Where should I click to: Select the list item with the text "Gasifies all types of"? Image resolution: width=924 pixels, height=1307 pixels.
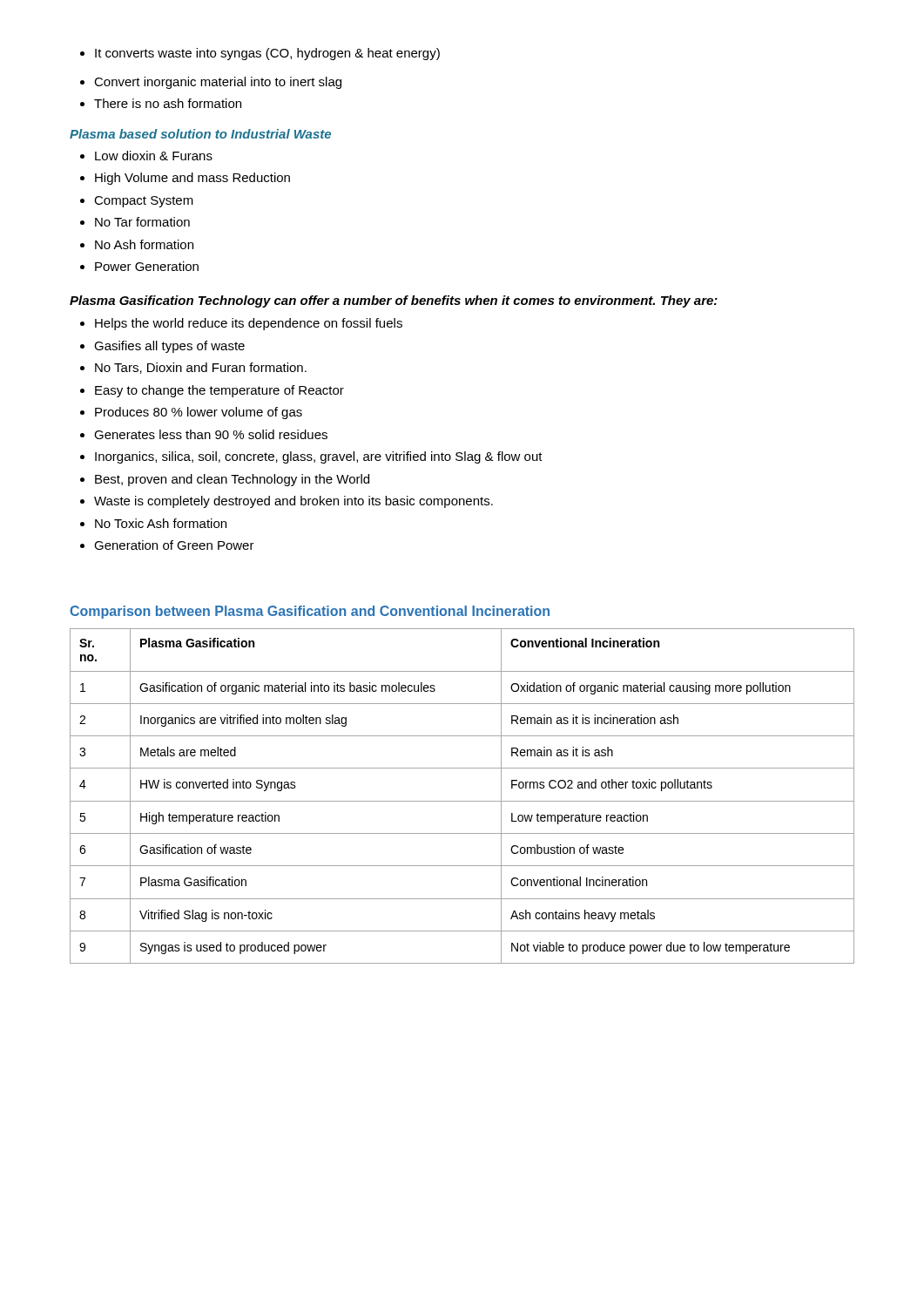coord(162,347)
